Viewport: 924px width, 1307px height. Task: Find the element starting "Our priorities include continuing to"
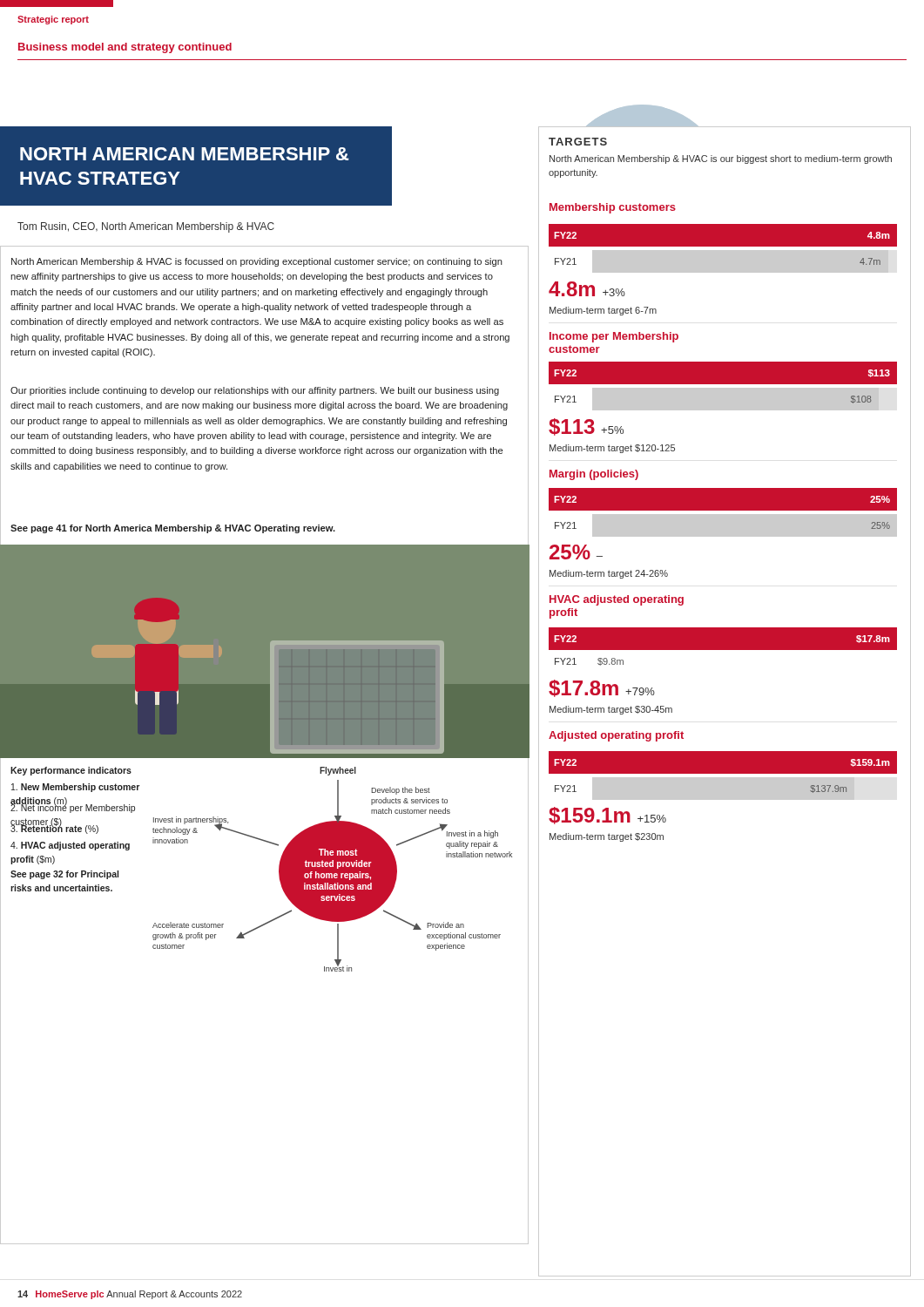click(x=259, y=428)
